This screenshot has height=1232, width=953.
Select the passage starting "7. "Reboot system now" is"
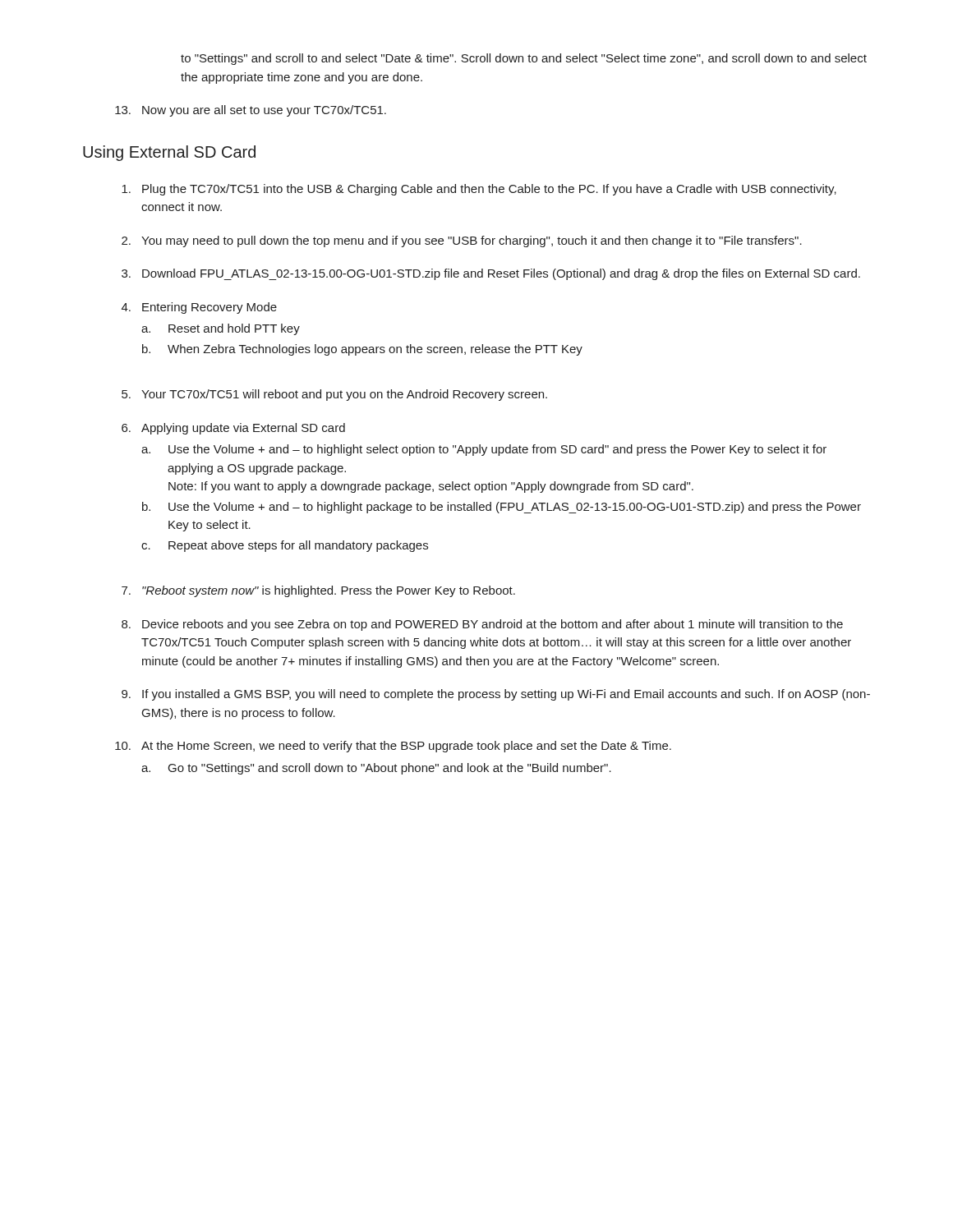tap(476, 591)
